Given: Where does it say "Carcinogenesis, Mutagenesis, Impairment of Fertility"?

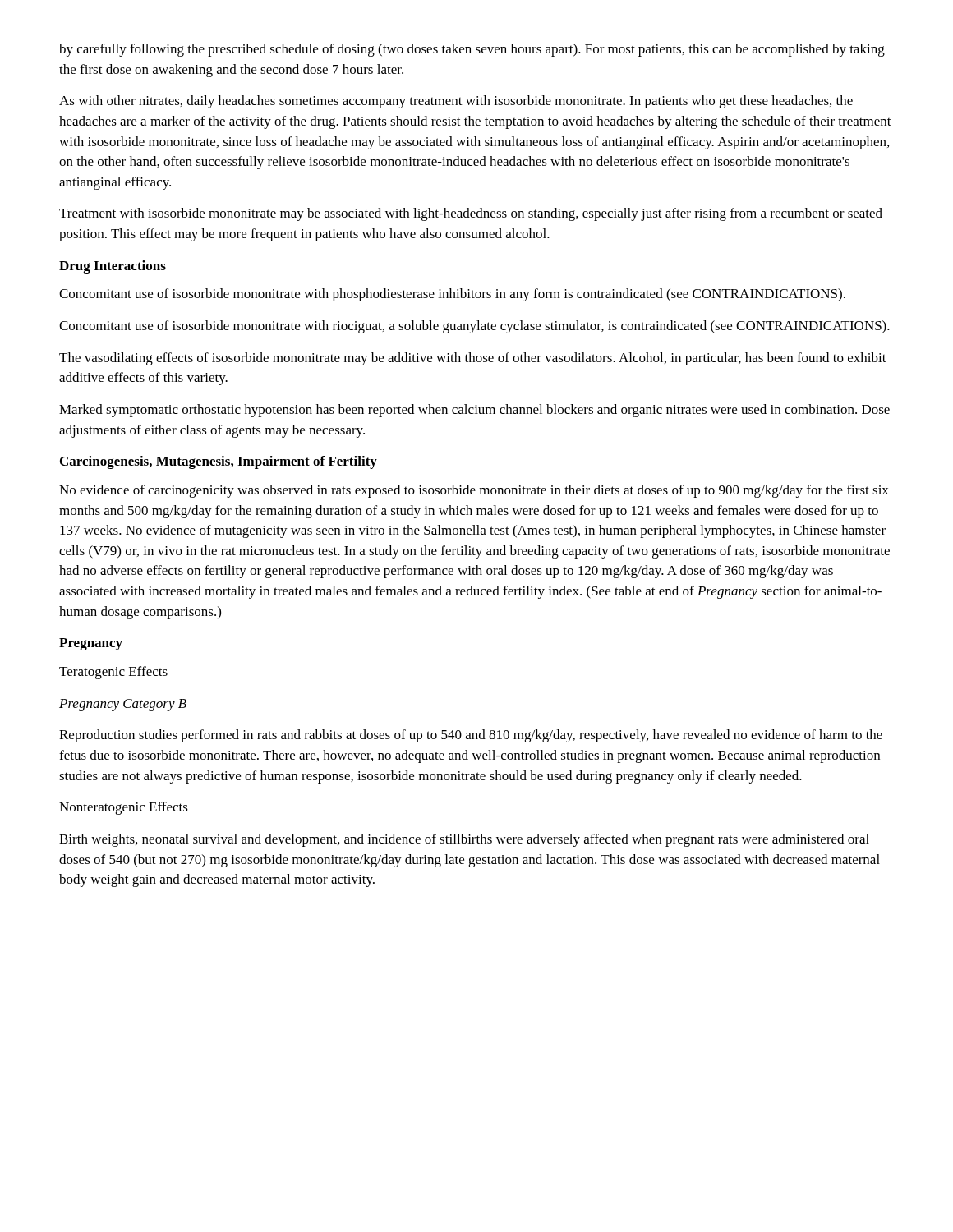Looking at the screenshot, I should [x=218, y=462].
